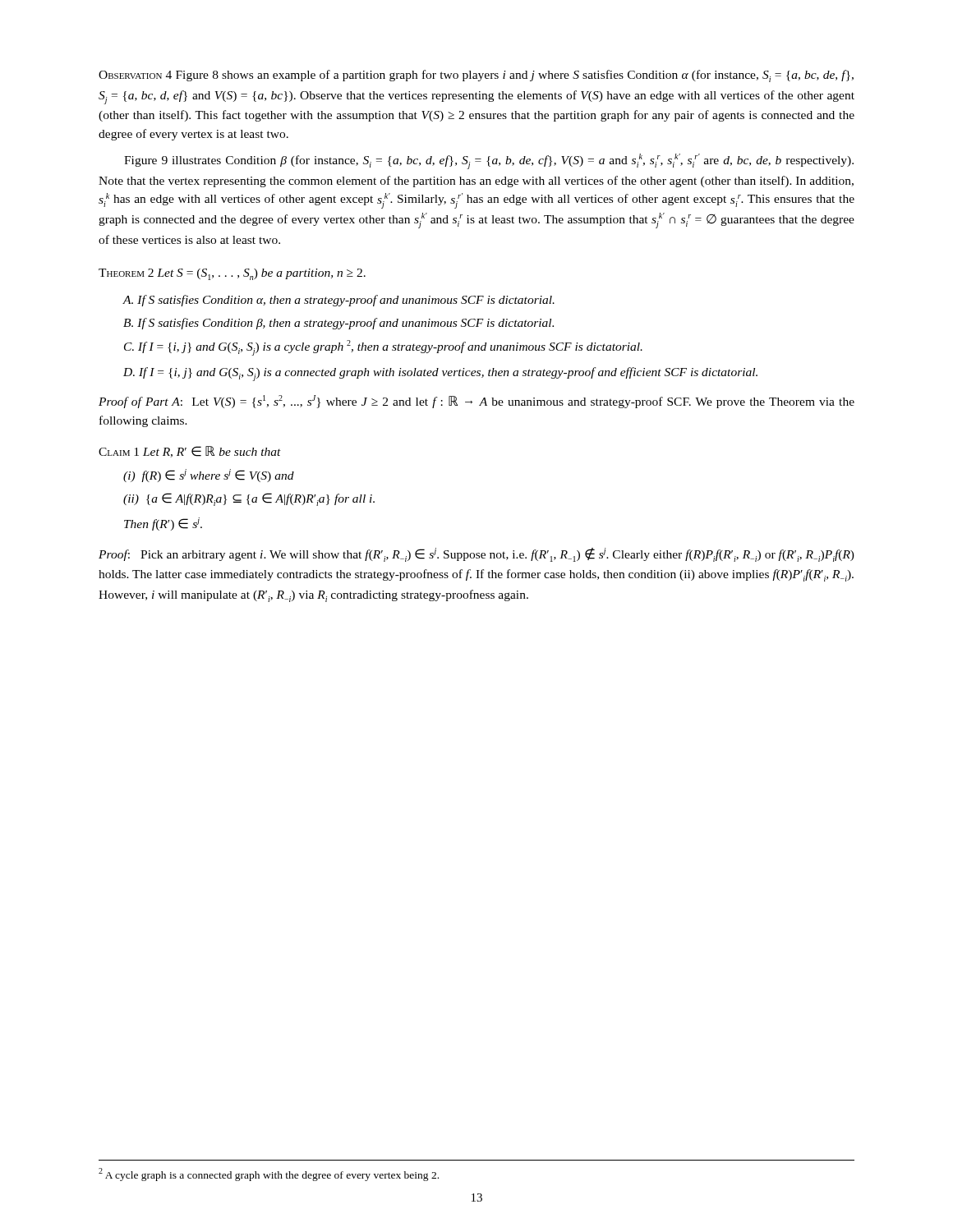
Task: Select the text block with the text "Observation 4 Figure 8 shows an"
Action: pyautogui.click(x=476, y=104)
